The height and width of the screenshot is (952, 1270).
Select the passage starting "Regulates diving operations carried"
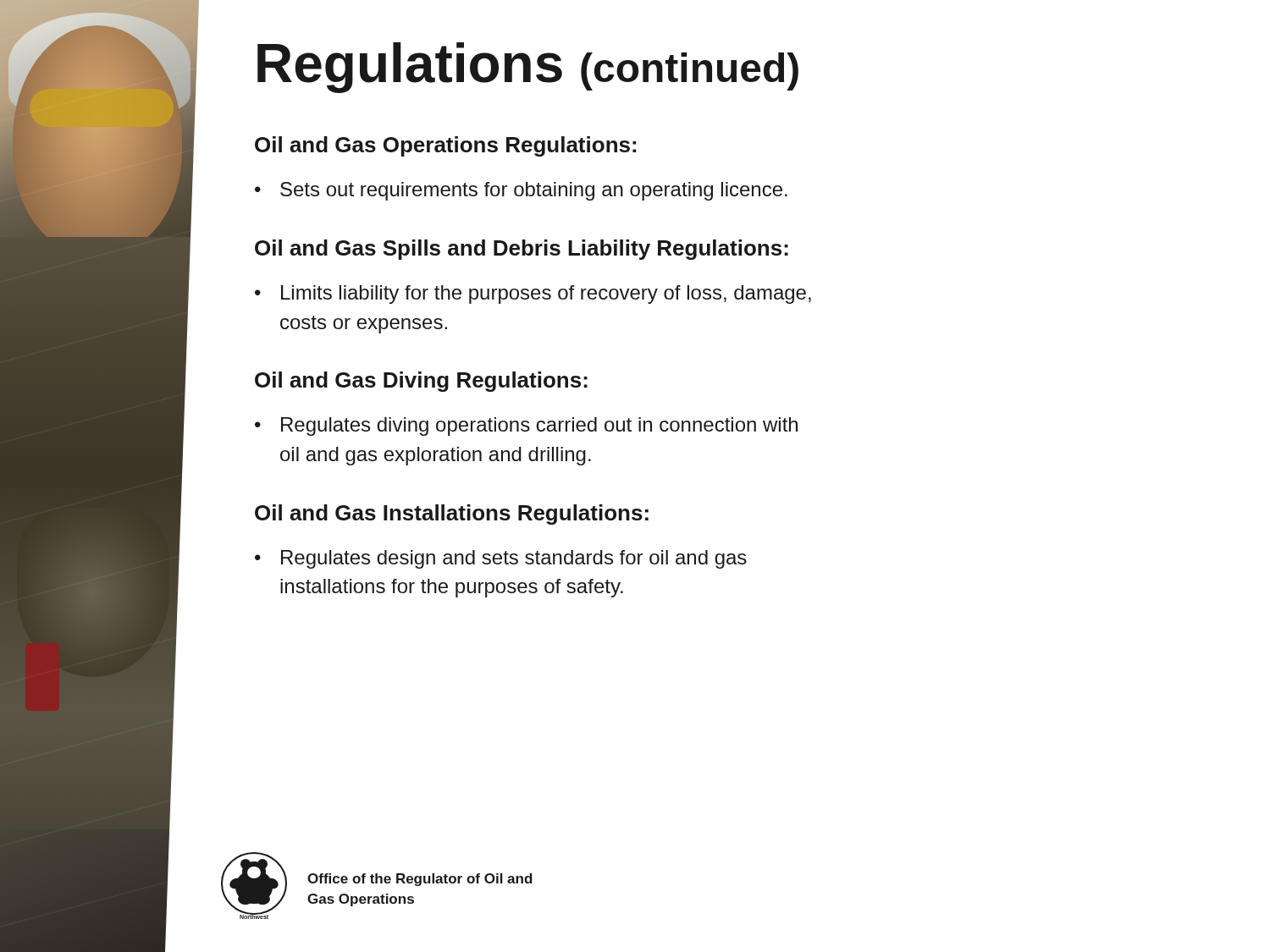point(758,440)
